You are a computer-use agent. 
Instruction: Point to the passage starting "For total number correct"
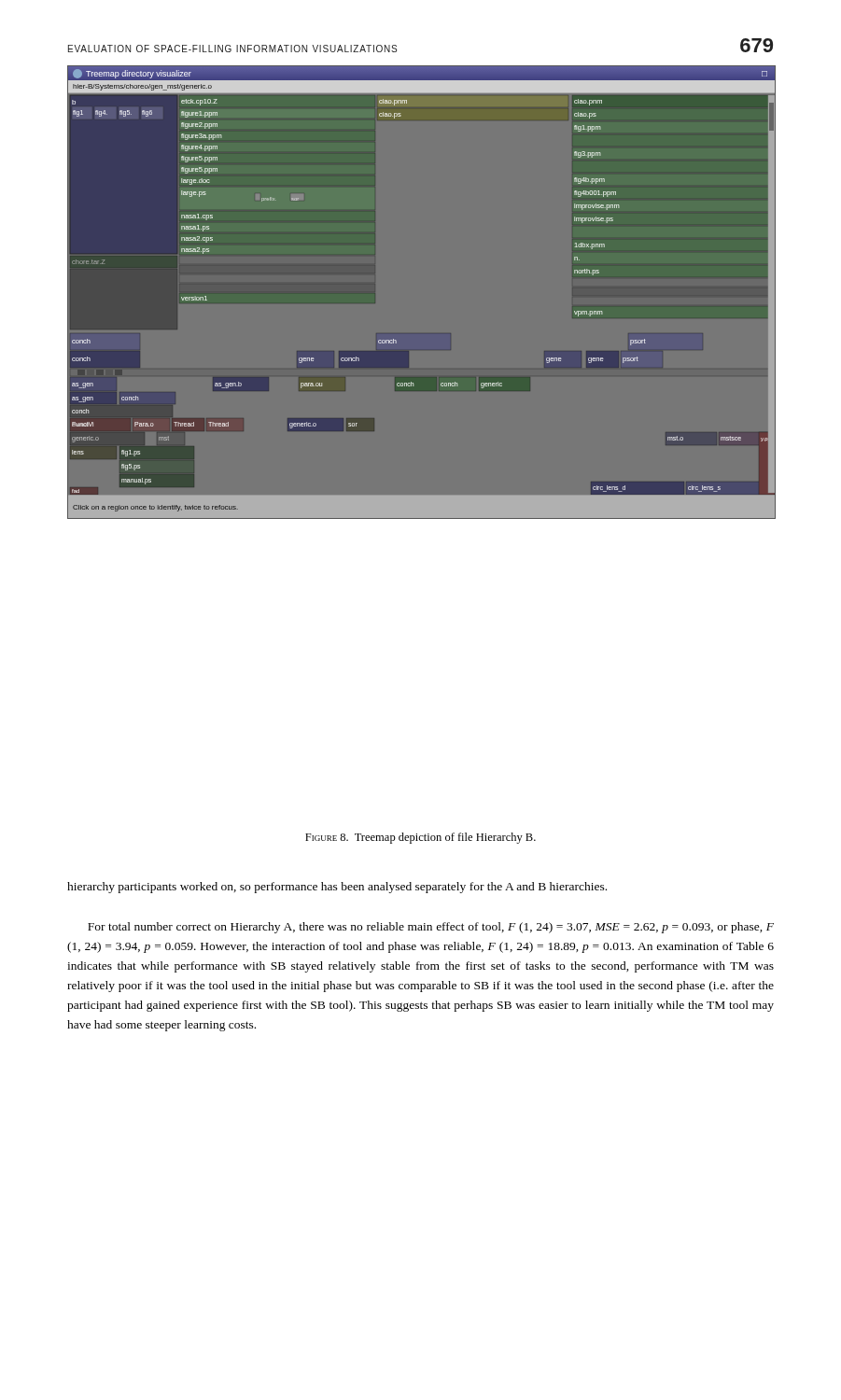[420, 975]
